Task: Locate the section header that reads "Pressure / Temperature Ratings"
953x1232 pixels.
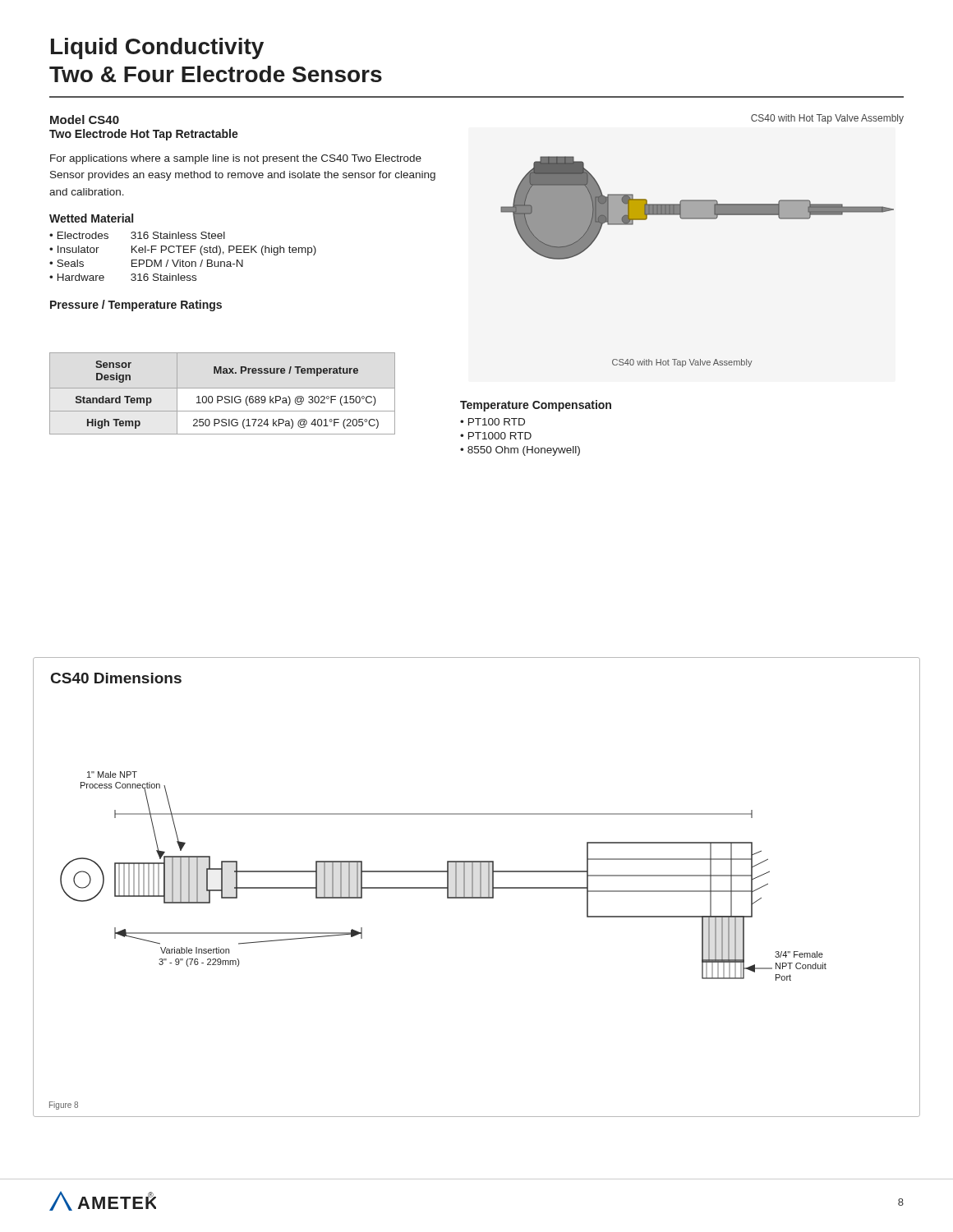Action: pyautogui.click(x=136, y=305)
